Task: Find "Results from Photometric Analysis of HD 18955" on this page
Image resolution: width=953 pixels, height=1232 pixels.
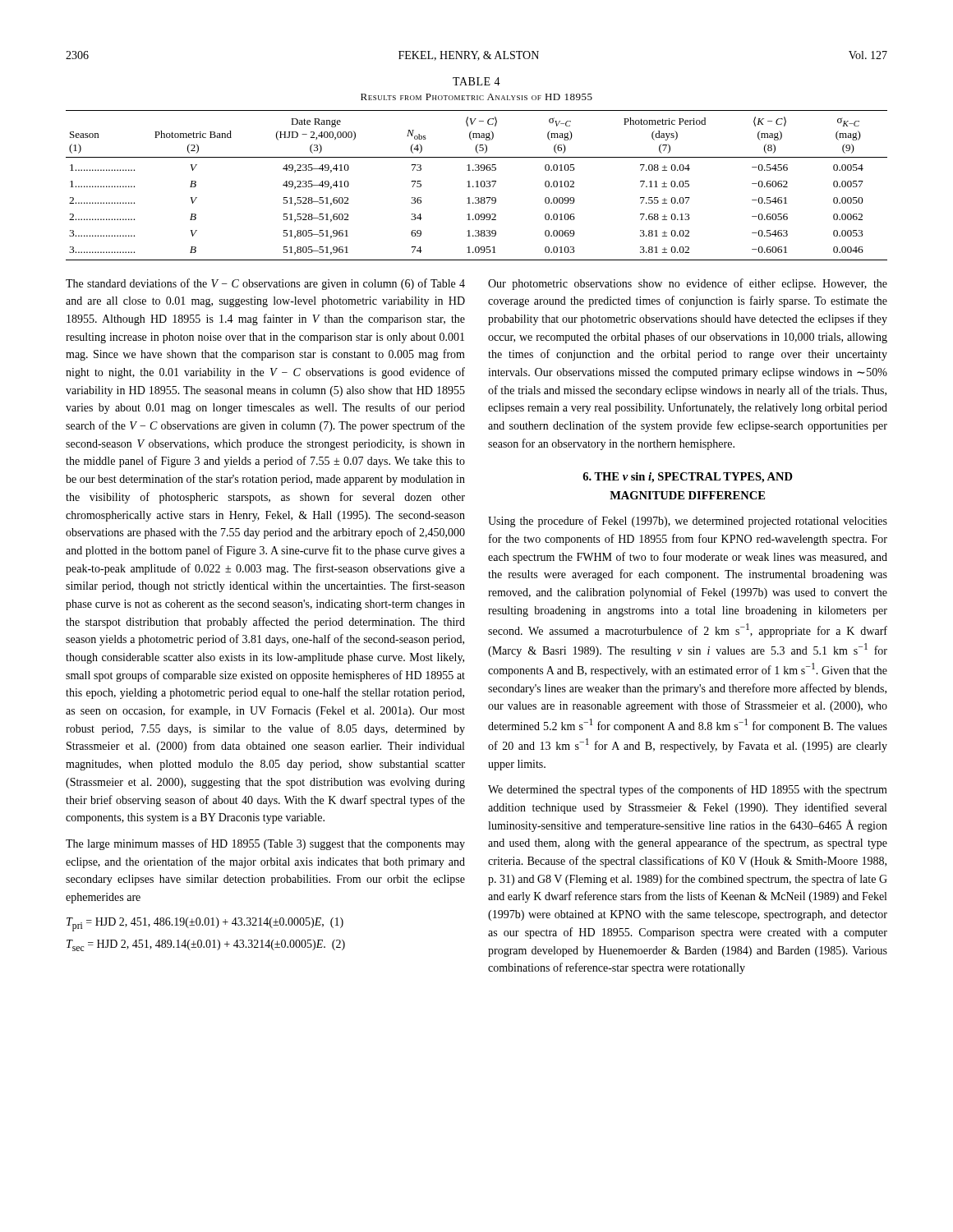Action: point(476,96)
